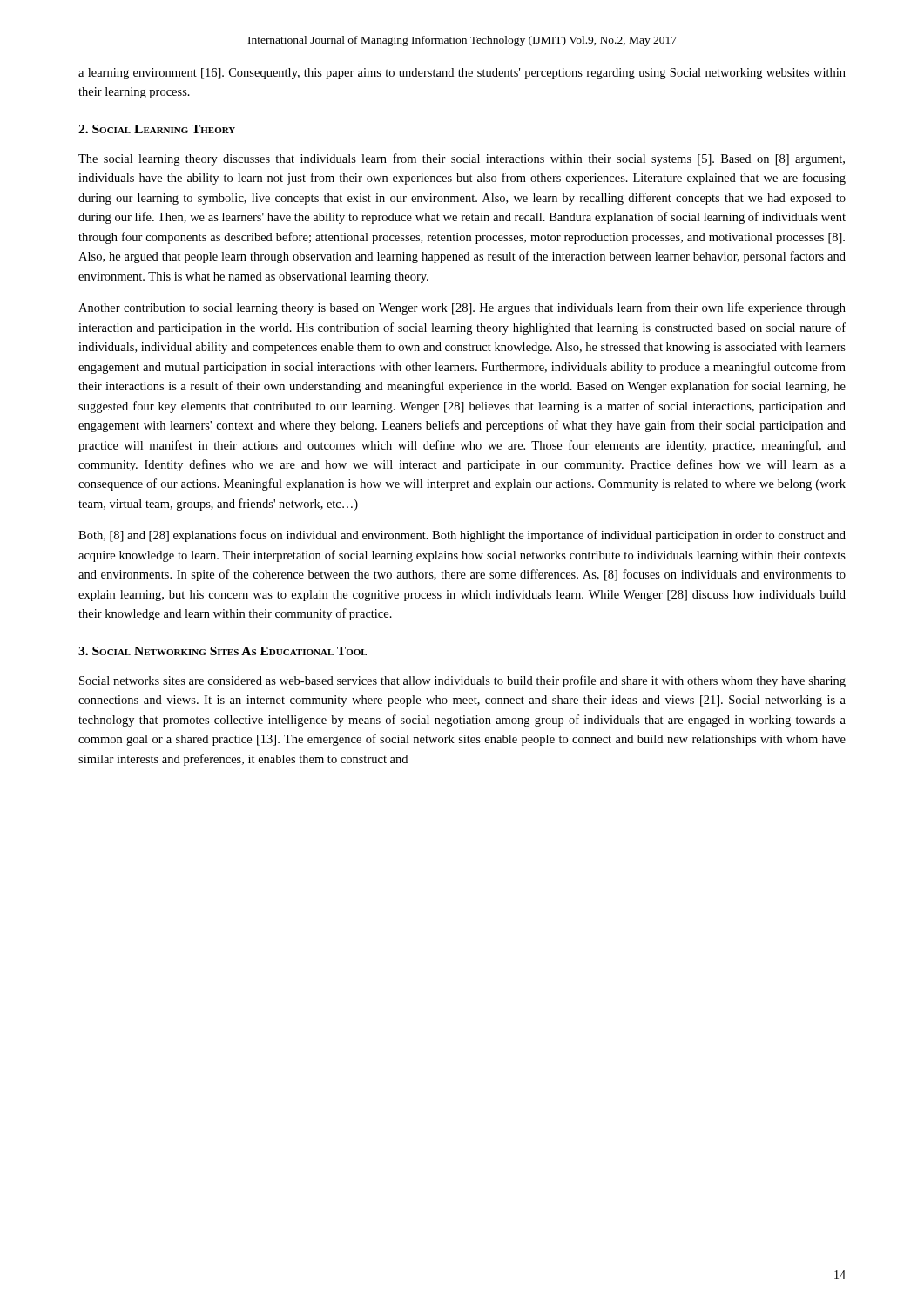Point to the passage starting "Another contribution to social learning theory is"
Image resolution: width=924 pixels, height=1307 pixels.
[x=462, y=406]
